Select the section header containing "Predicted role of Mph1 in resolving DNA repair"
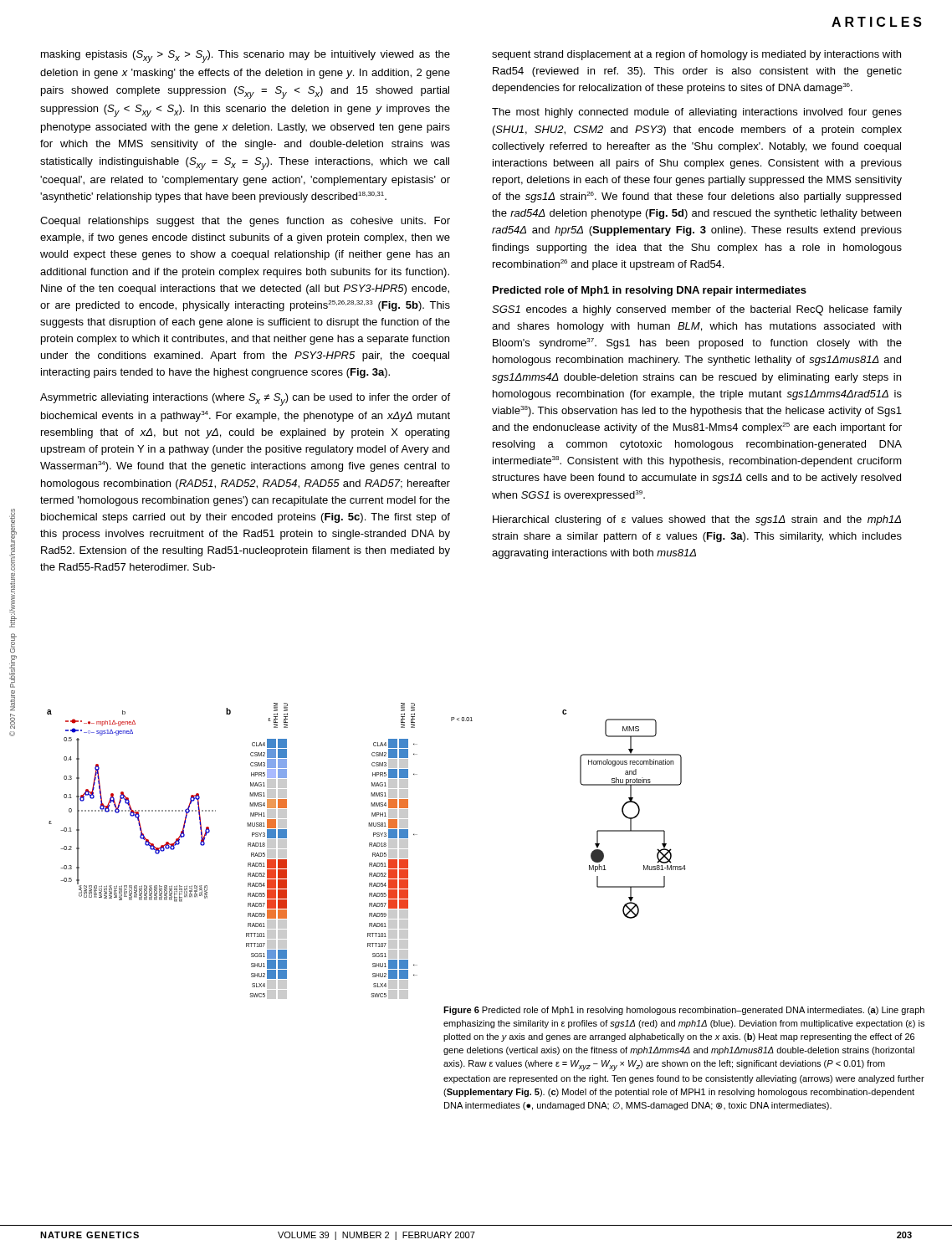Image resolution: width=952 pixels, height=1255 pixels. tap(649, 290)
